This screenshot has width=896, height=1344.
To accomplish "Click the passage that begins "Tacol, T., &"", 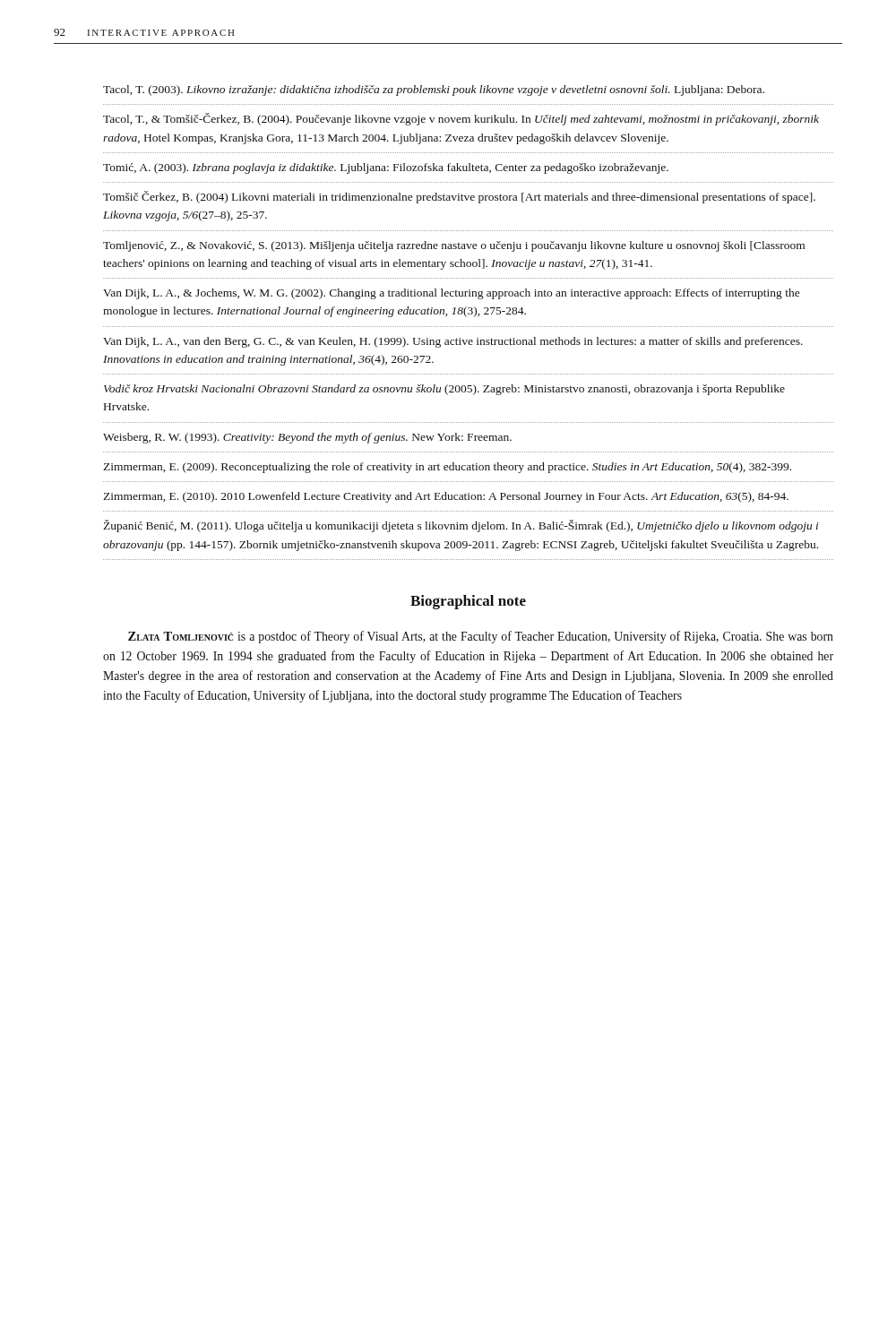I will click(461, 128).
